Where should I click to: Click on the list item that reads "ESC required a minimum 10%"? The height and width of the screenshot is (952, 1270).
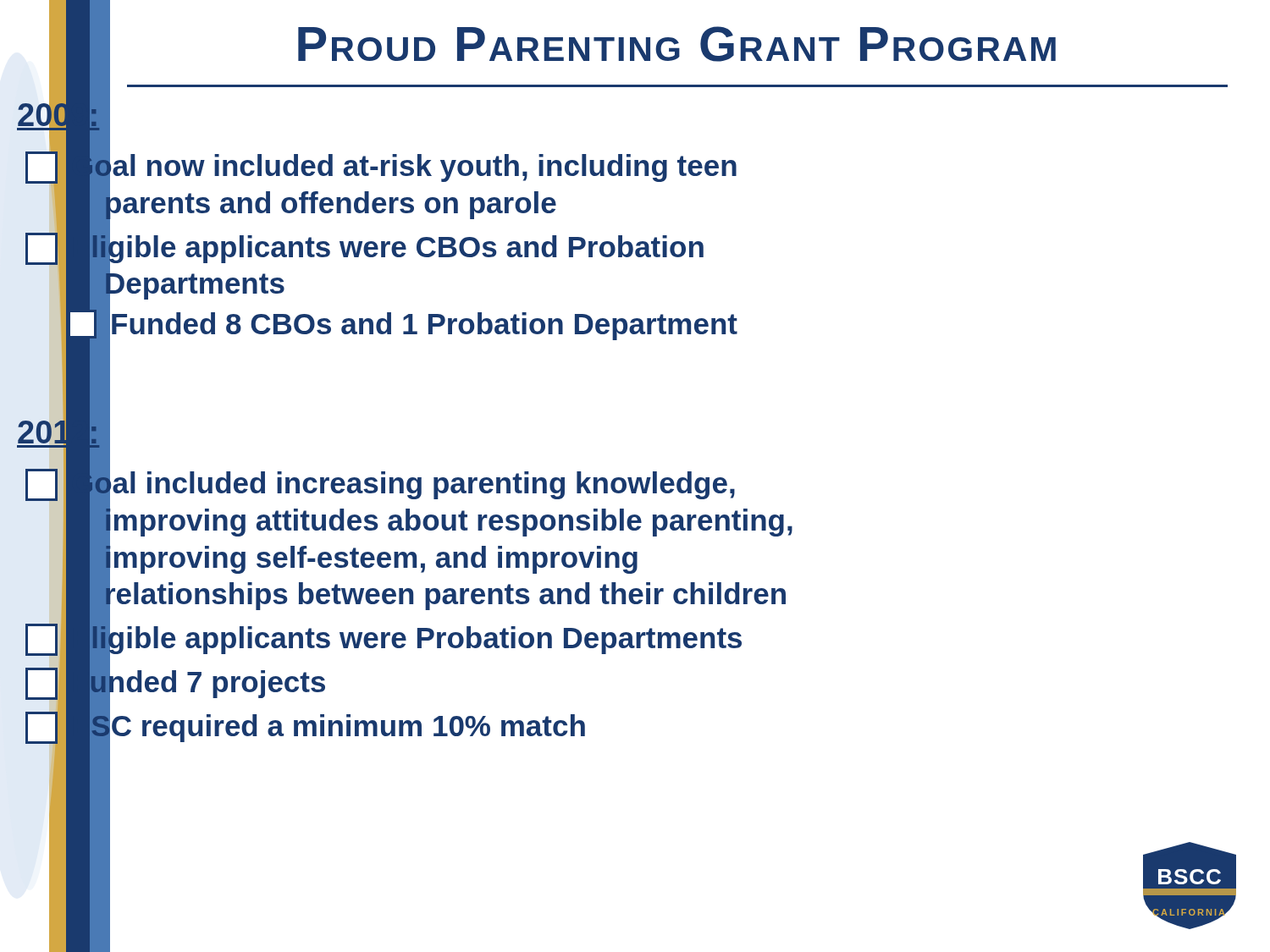point(306,726)
